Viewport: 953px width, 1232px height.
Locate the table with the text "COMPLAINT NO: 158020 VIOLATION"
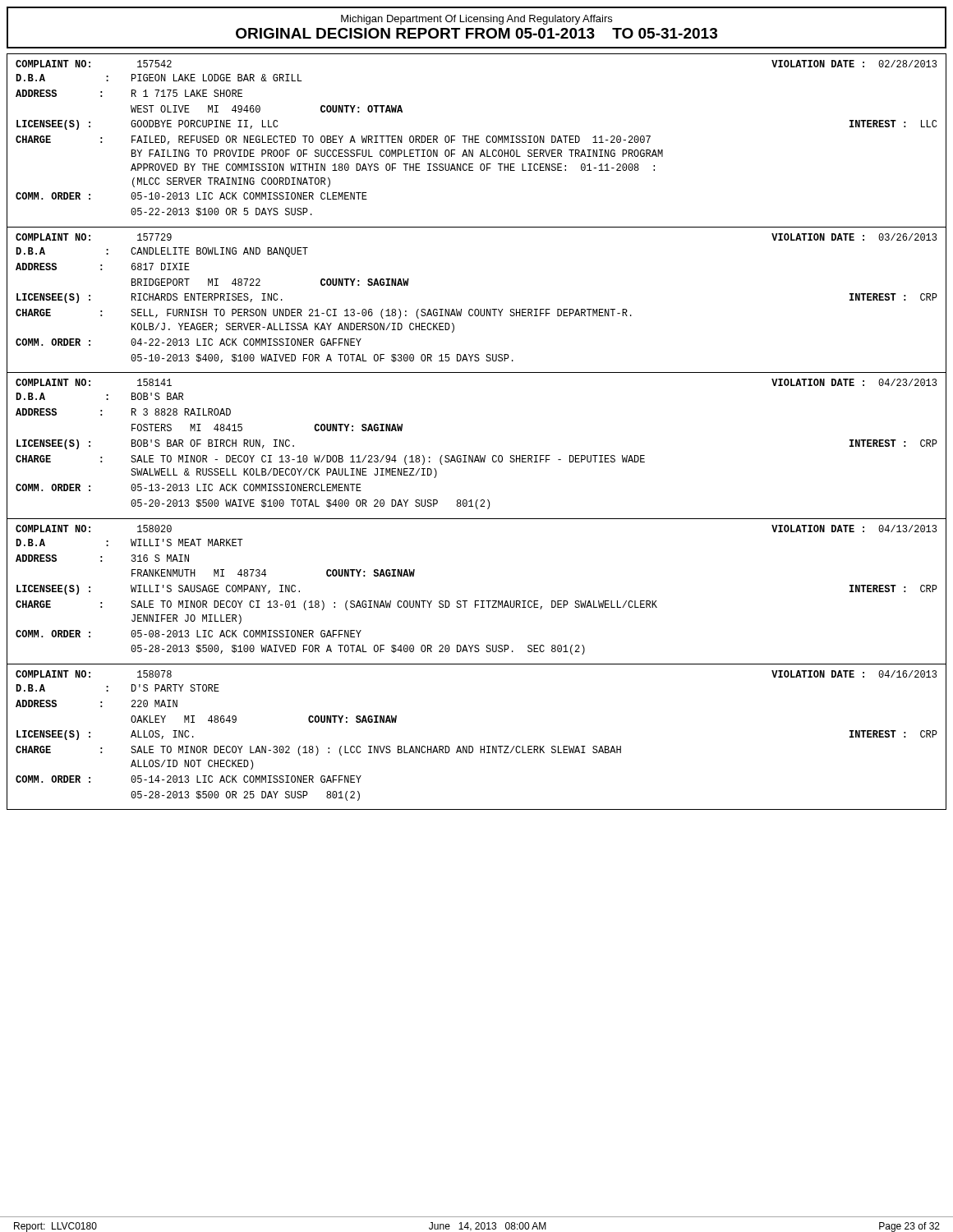click(x=476, y=592)
